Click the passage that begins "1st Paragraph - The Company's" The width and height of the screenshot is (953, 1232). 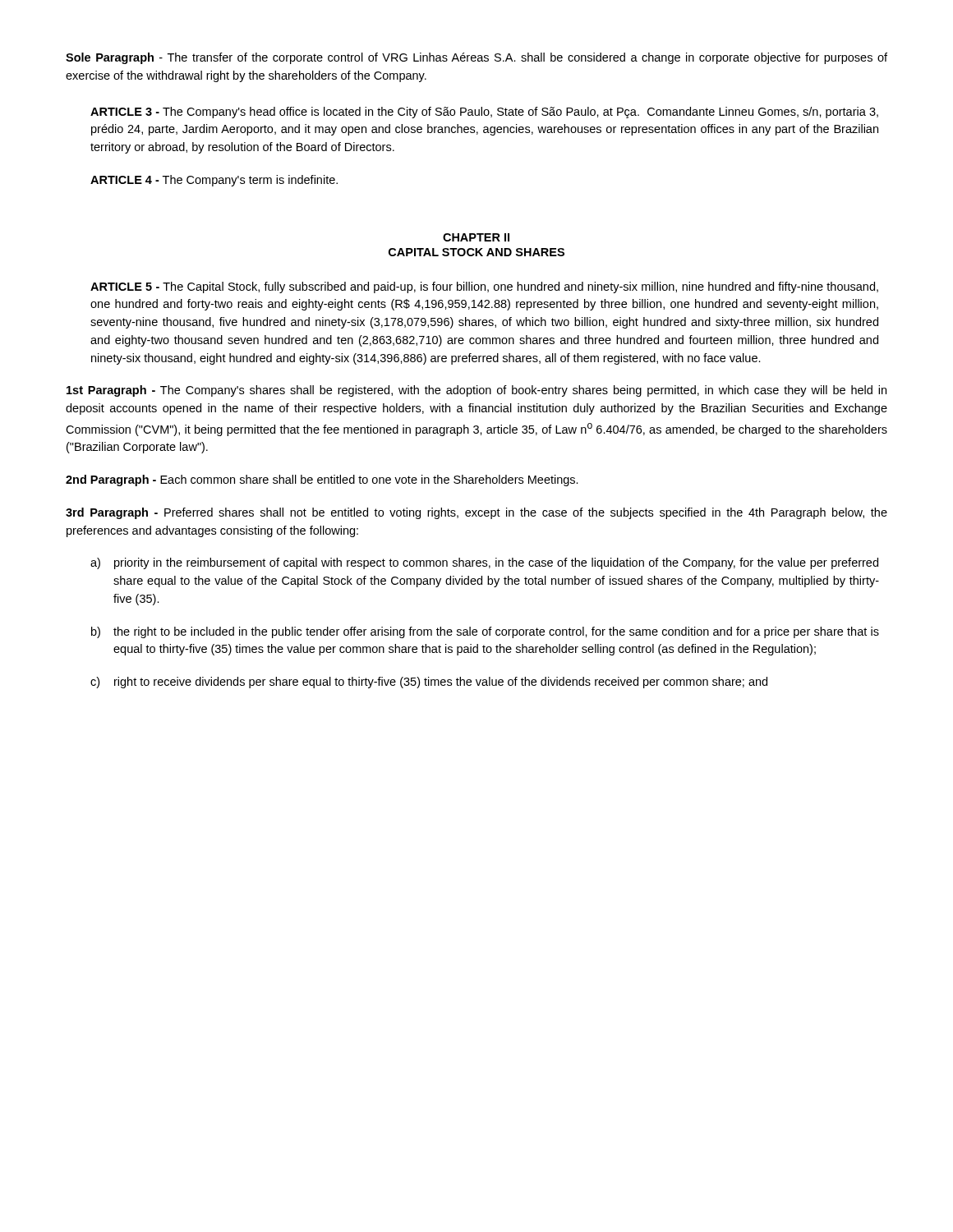click(476, 419)
